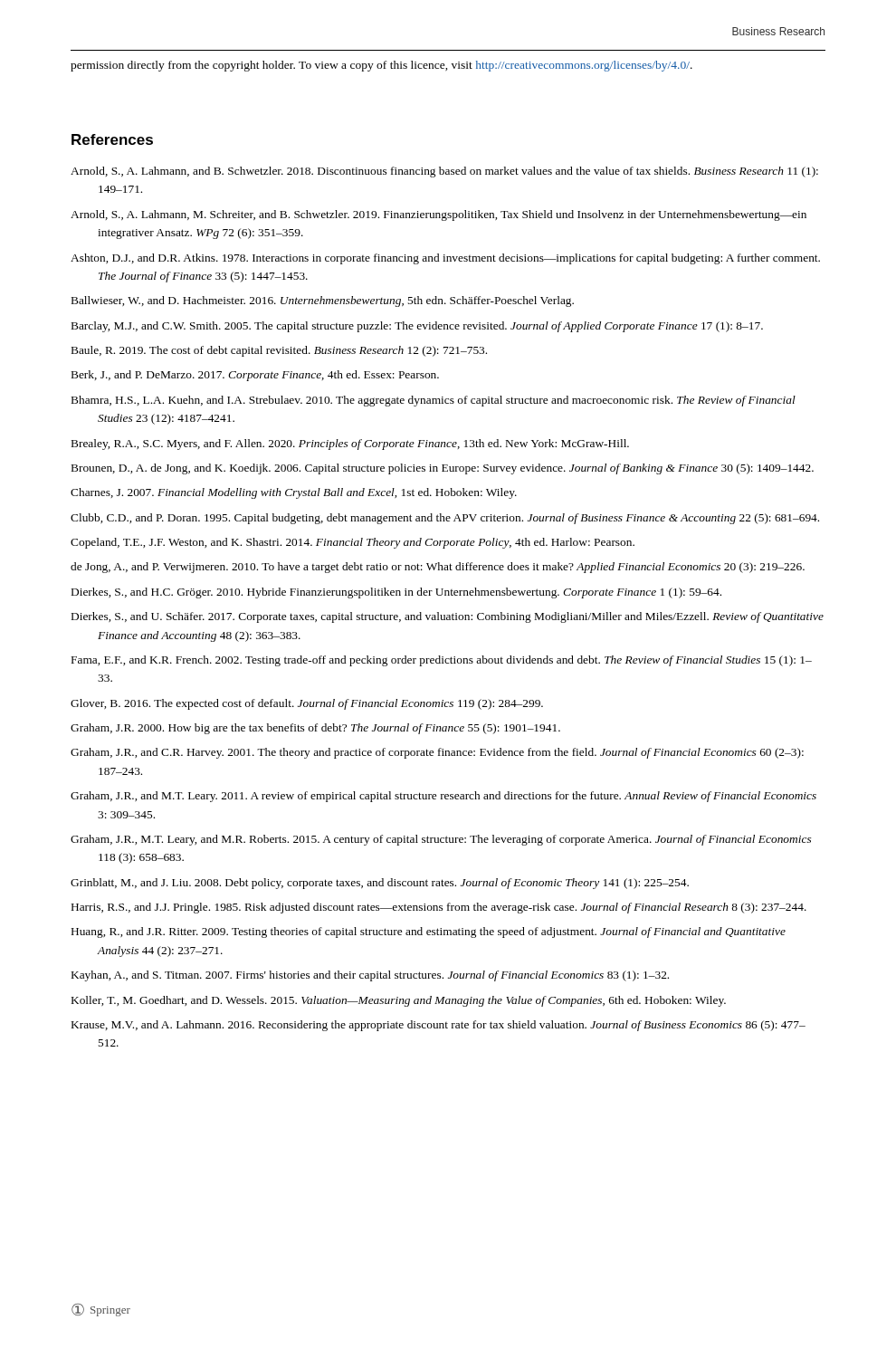Click on the list item containing "Graham, J.R., and M.T."
The height and width of the screenshot is (1358, 896).
(x=444, y=805)
